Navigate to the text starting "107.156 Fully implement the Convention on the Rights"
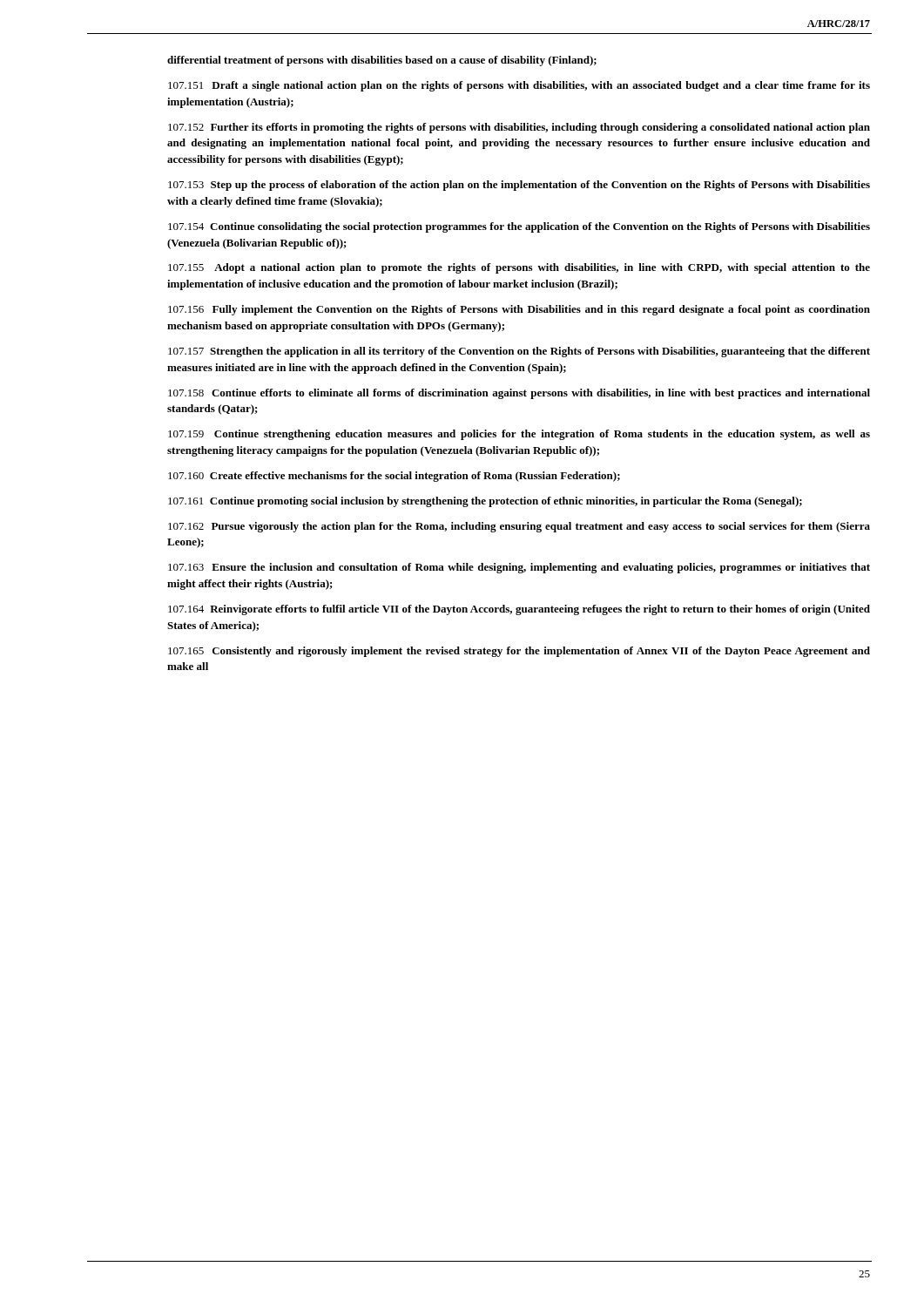This screenshot has height=1307, width=924. click(519, 318)
